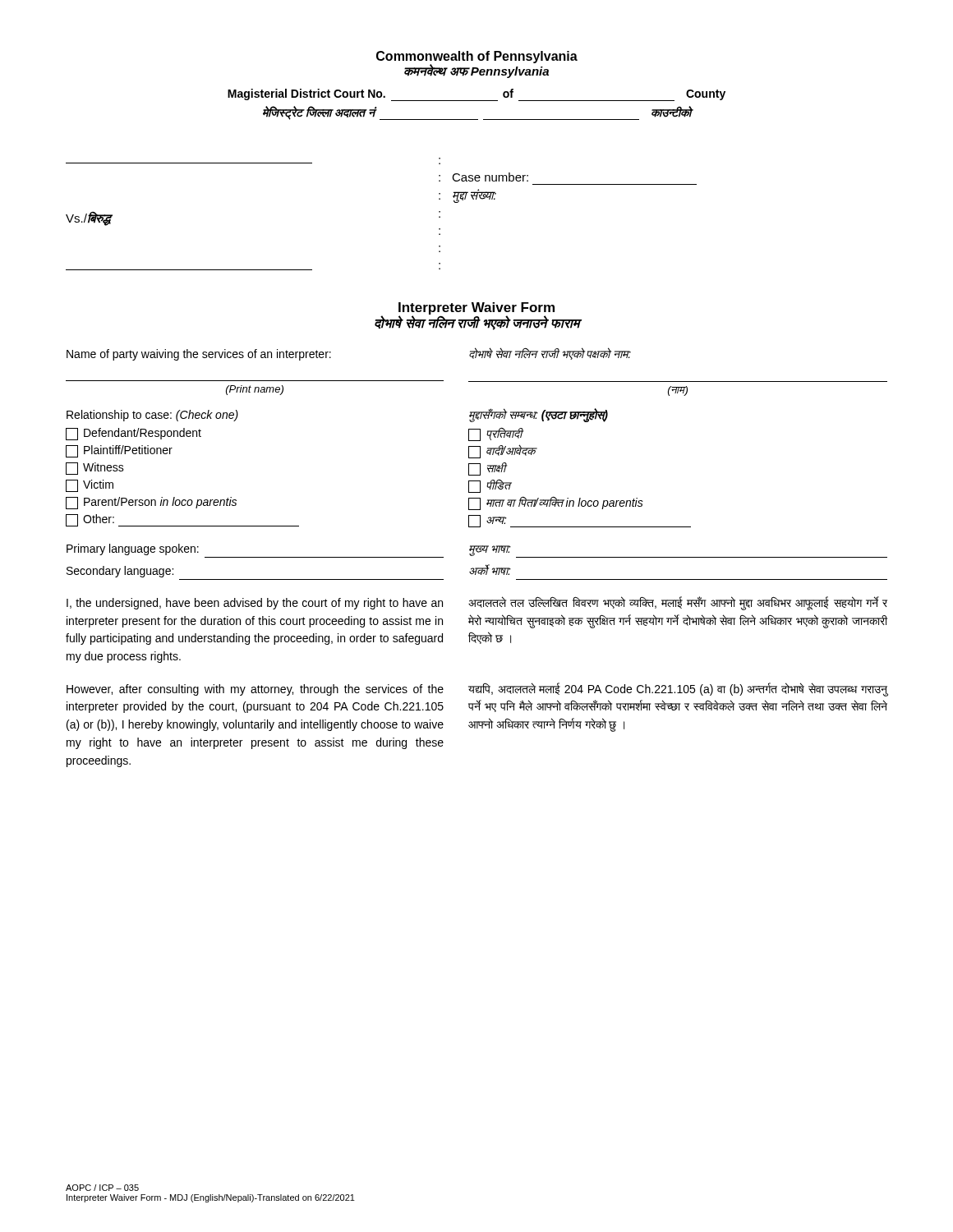
Task: Point to the text block starting "Magisterial District Court No. of County"
Action: coord(476,94)
